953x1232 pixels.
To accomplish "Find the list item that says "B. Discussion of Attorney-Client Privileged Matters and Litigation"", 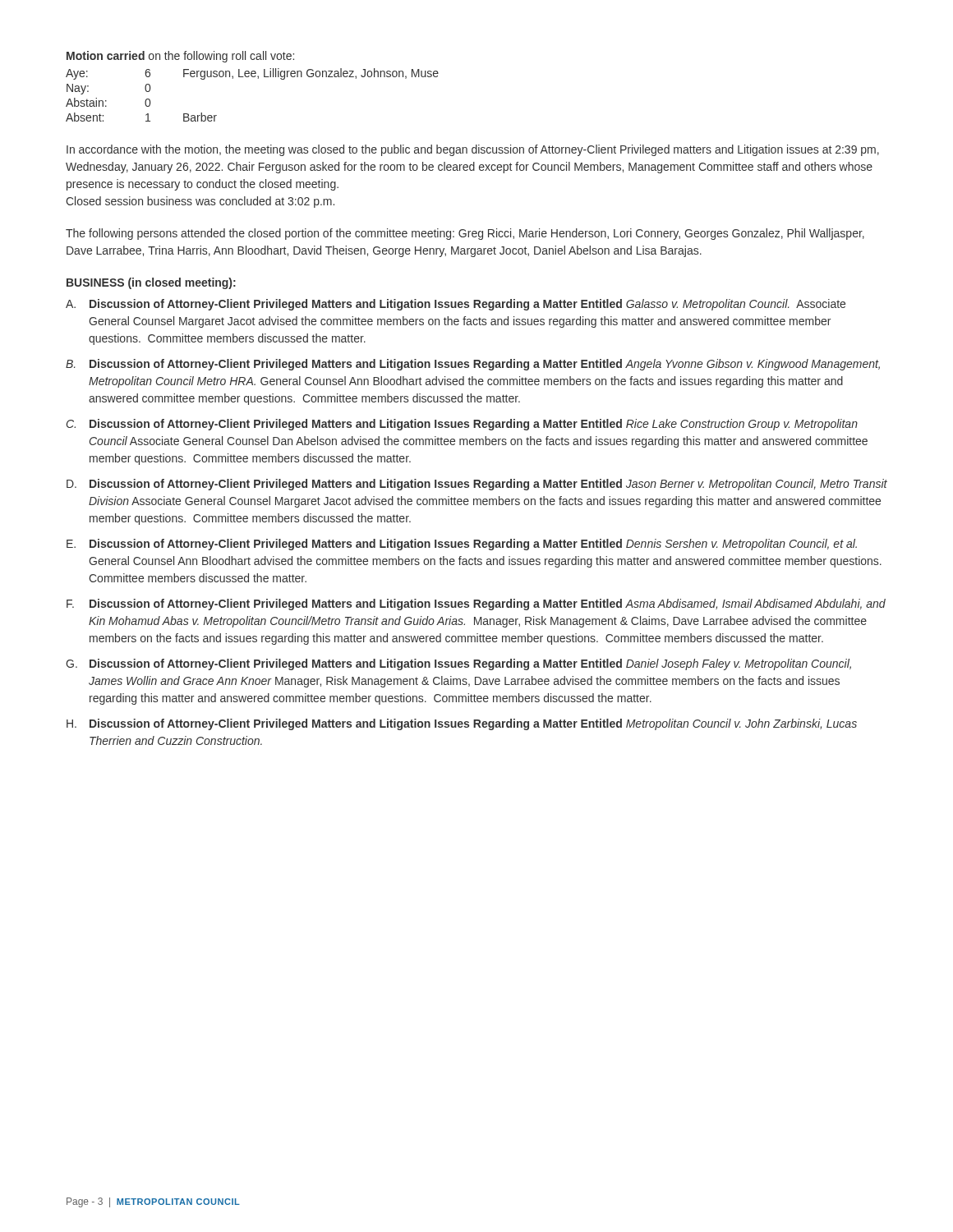I will (x=476, y=382).
